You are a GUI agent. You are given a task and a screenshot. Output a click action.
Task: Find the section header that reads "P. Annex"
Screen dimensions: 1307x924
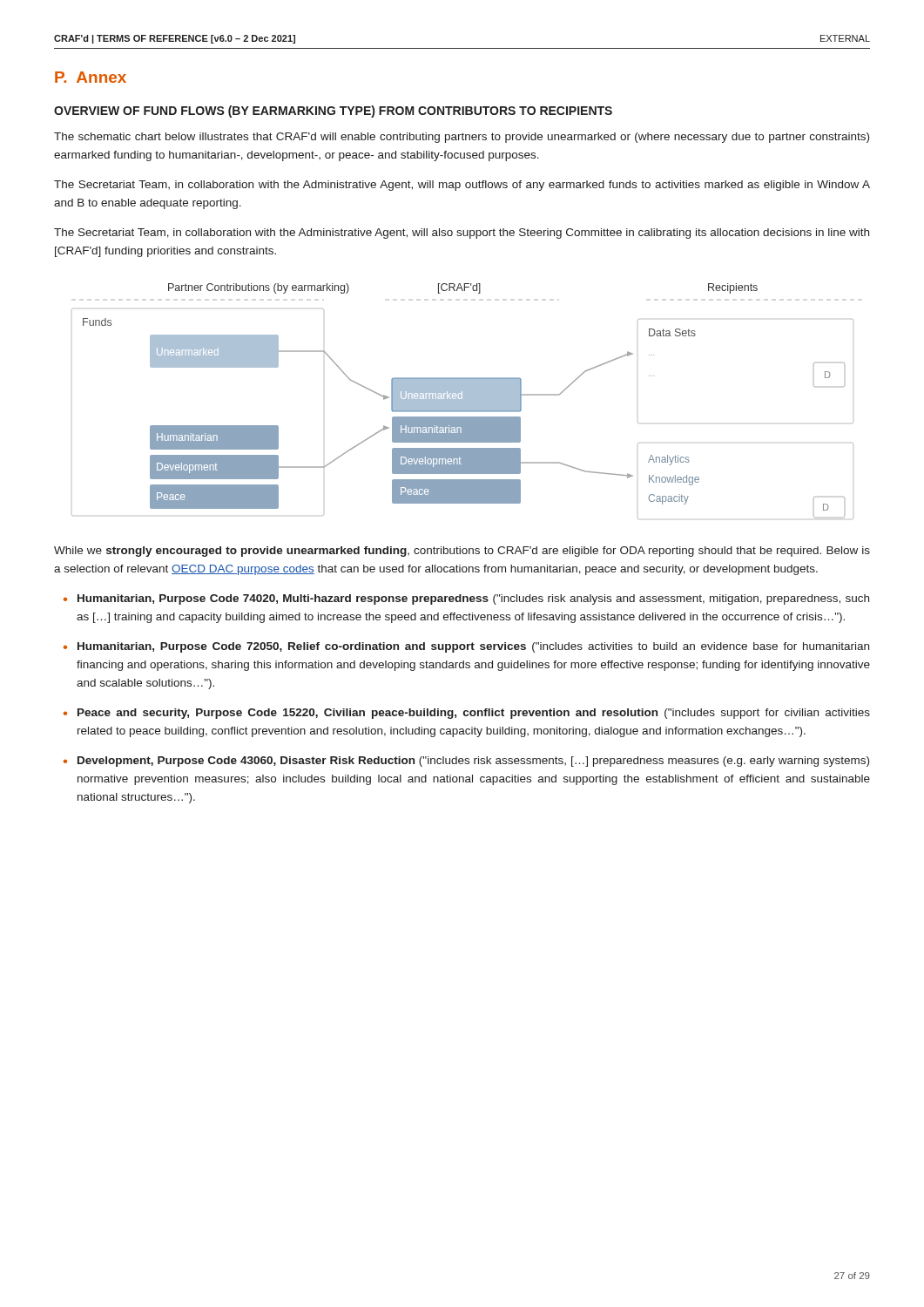coord(90,77)
